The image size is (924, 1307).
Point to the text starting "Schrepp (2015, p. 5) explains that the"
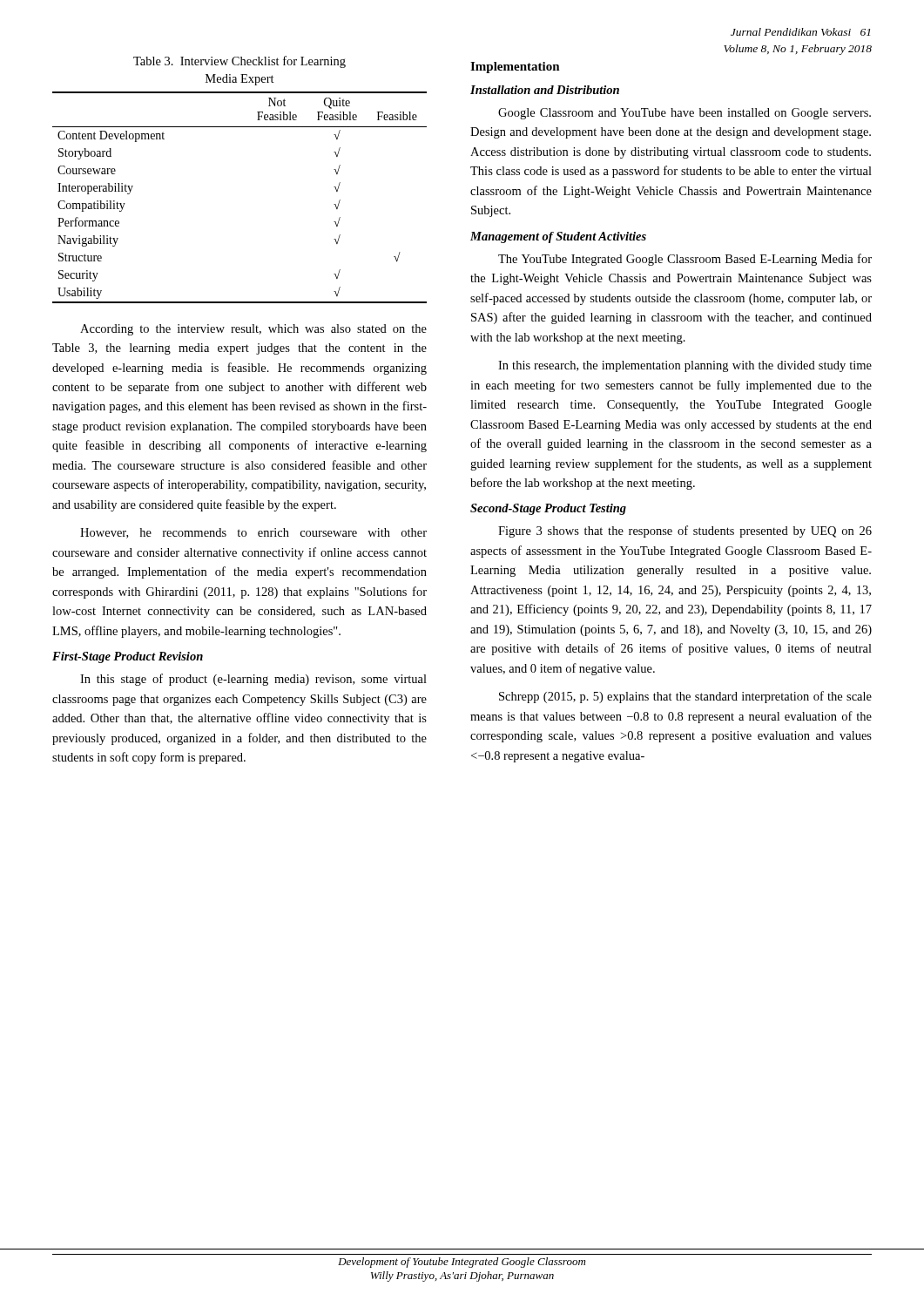[x=671, y=726]
